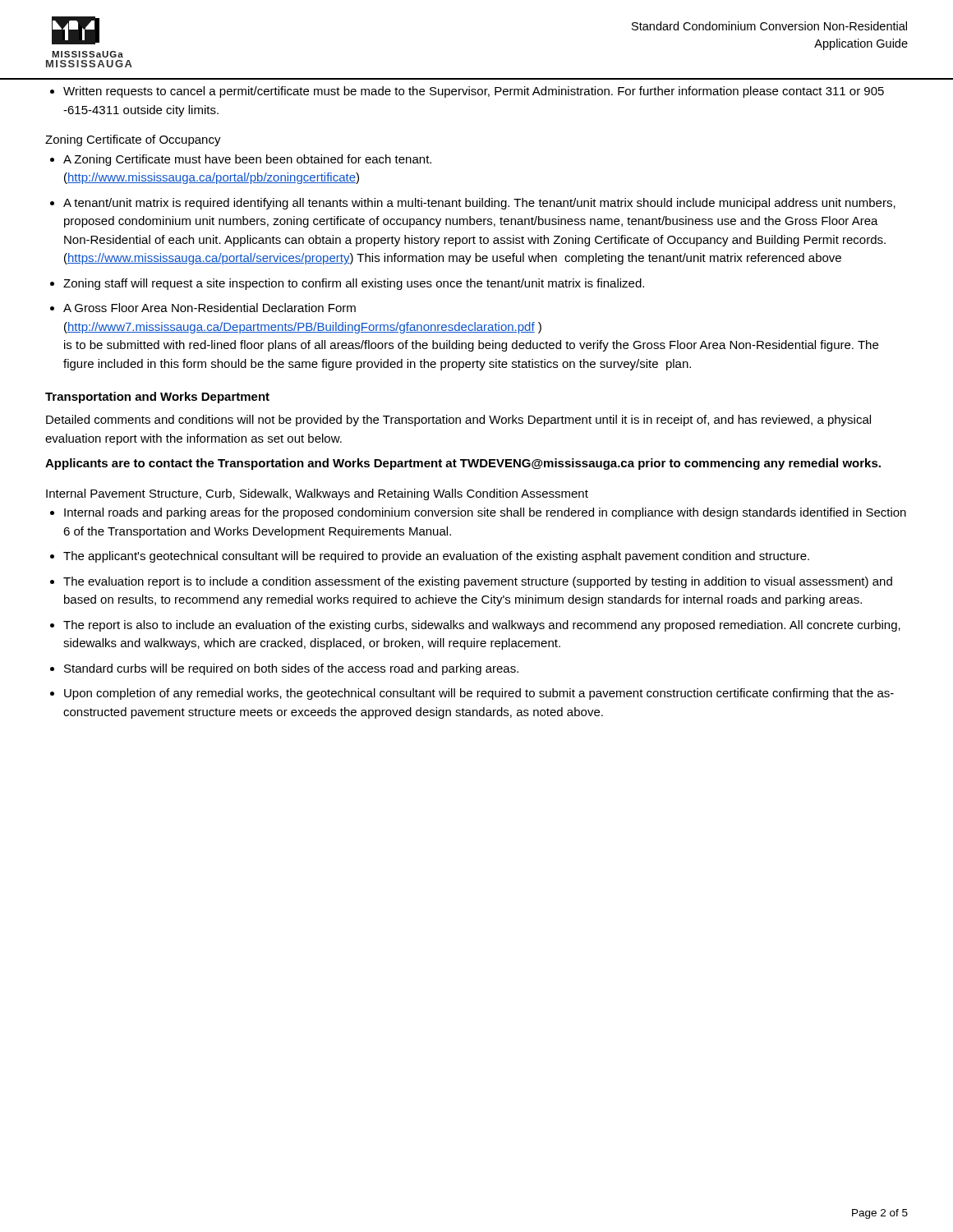This screenshot has height=1232, width=953.
Task: Click on the list item that reads "Zoning staff will request"
Action: (354, 283)
